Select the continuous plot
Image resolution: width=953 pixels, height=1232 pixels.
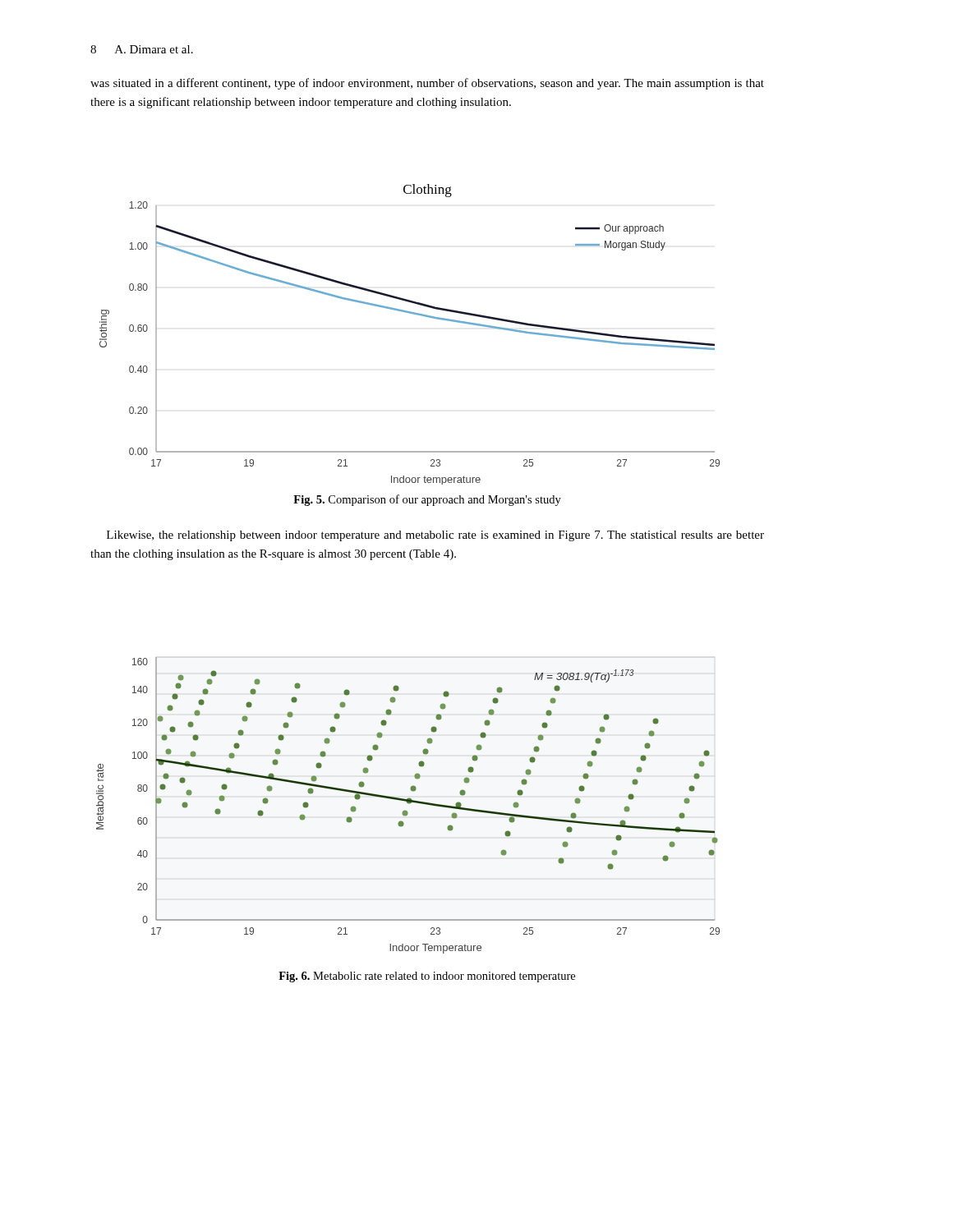(x=427, y=812)
